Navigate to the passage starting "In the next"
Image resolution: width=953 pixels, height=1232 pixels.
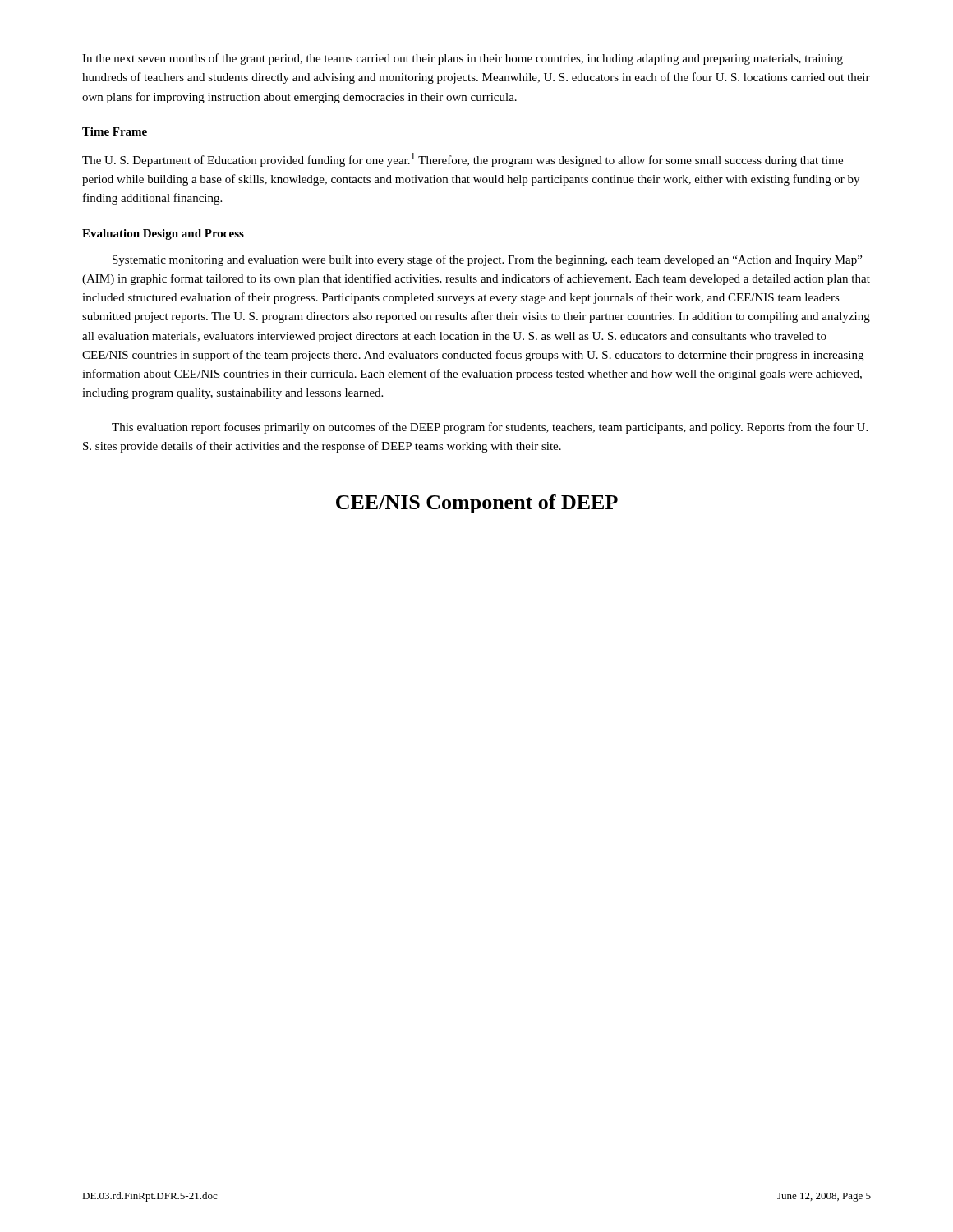[x=476, y=77]
